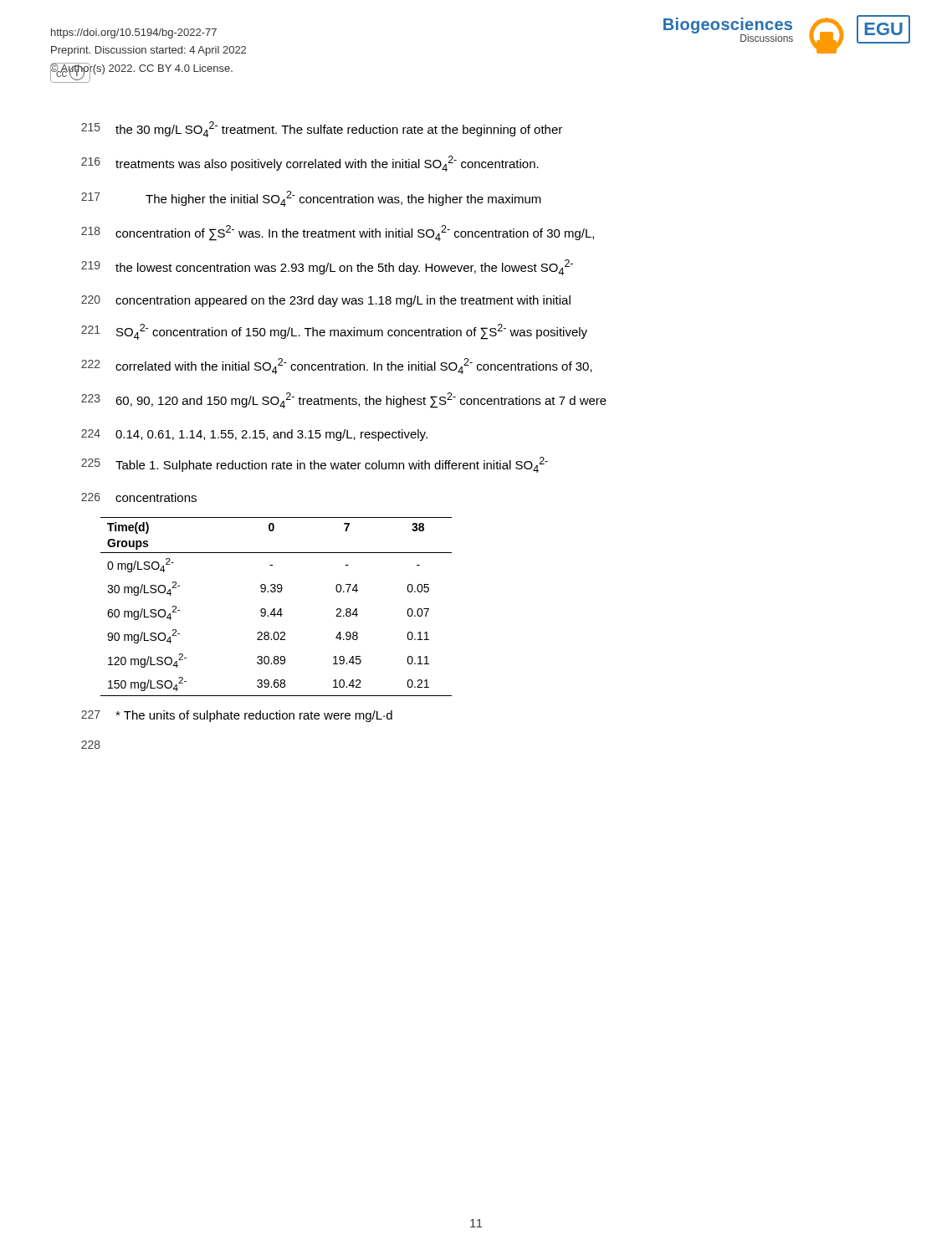The width and height of the screenshot is (952, 1255).
Task: Click on the text block with the text "215 the 30 mg/L SO42-"
Action: coord(476,130)
